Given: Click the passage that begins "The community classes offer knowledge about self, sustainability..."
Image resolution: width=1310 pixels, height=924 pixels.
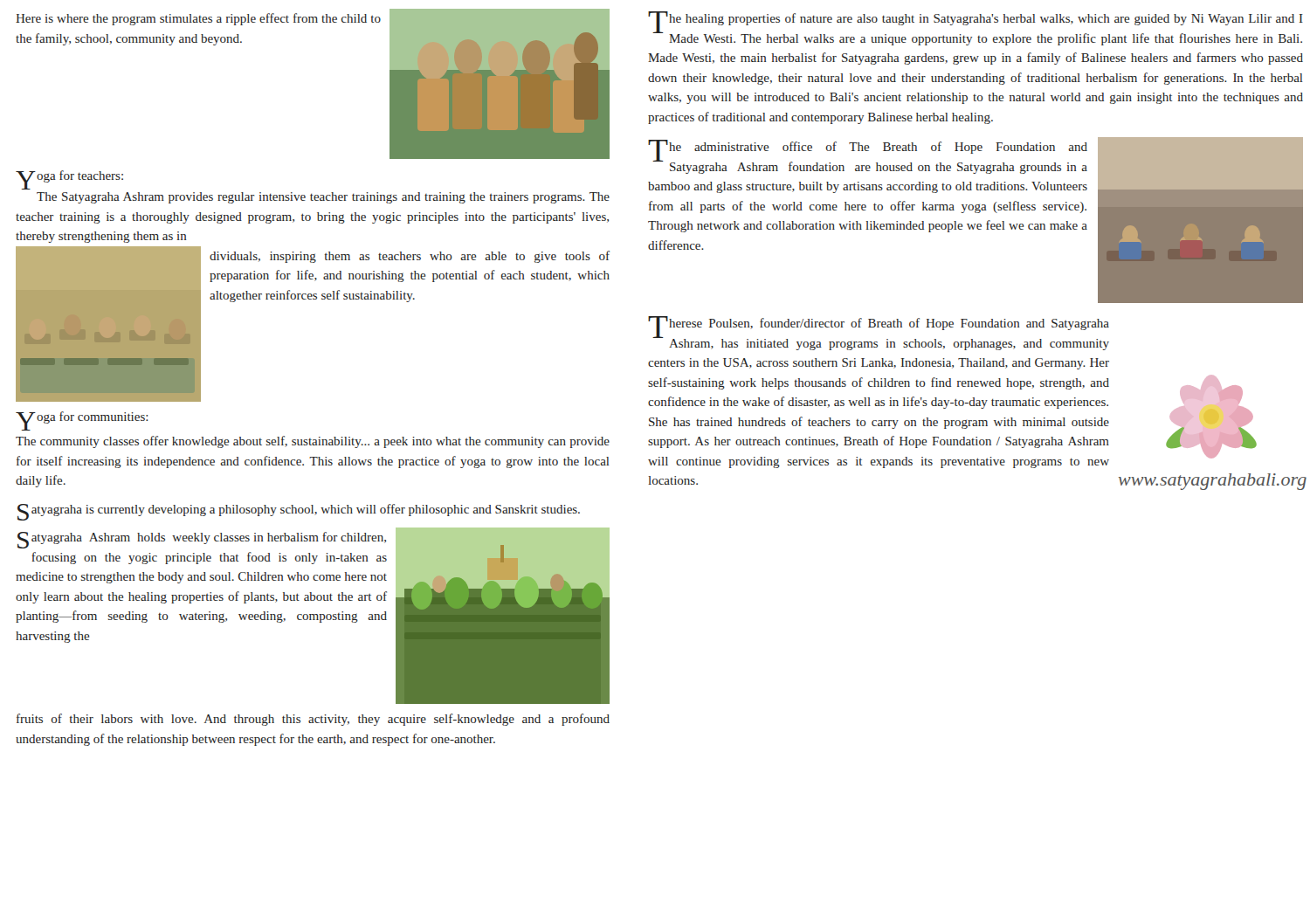Looking at the screenshot, I should 313,461.
